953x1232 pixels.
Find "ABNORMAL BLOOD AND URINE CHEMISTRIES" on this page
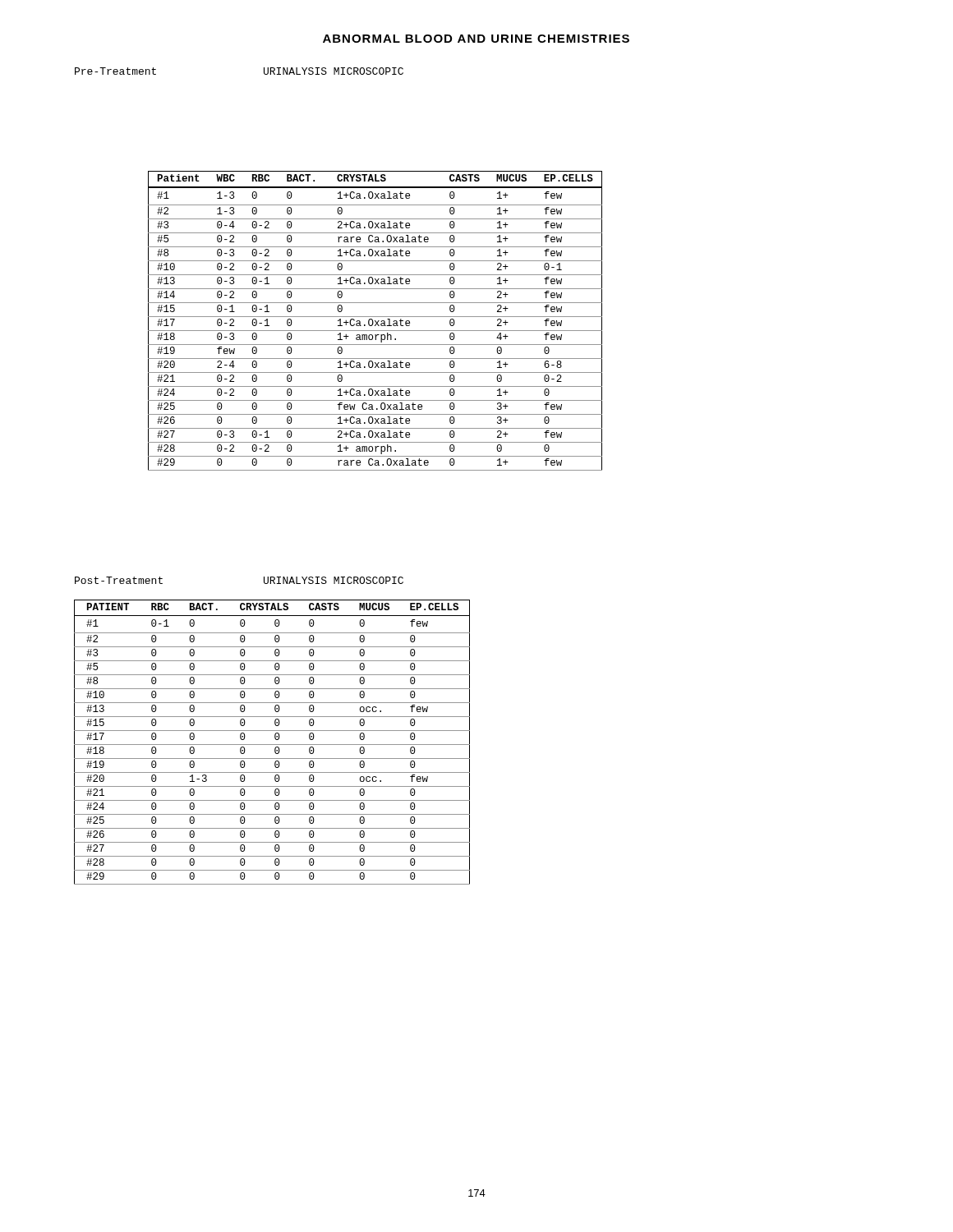point(476,38)
